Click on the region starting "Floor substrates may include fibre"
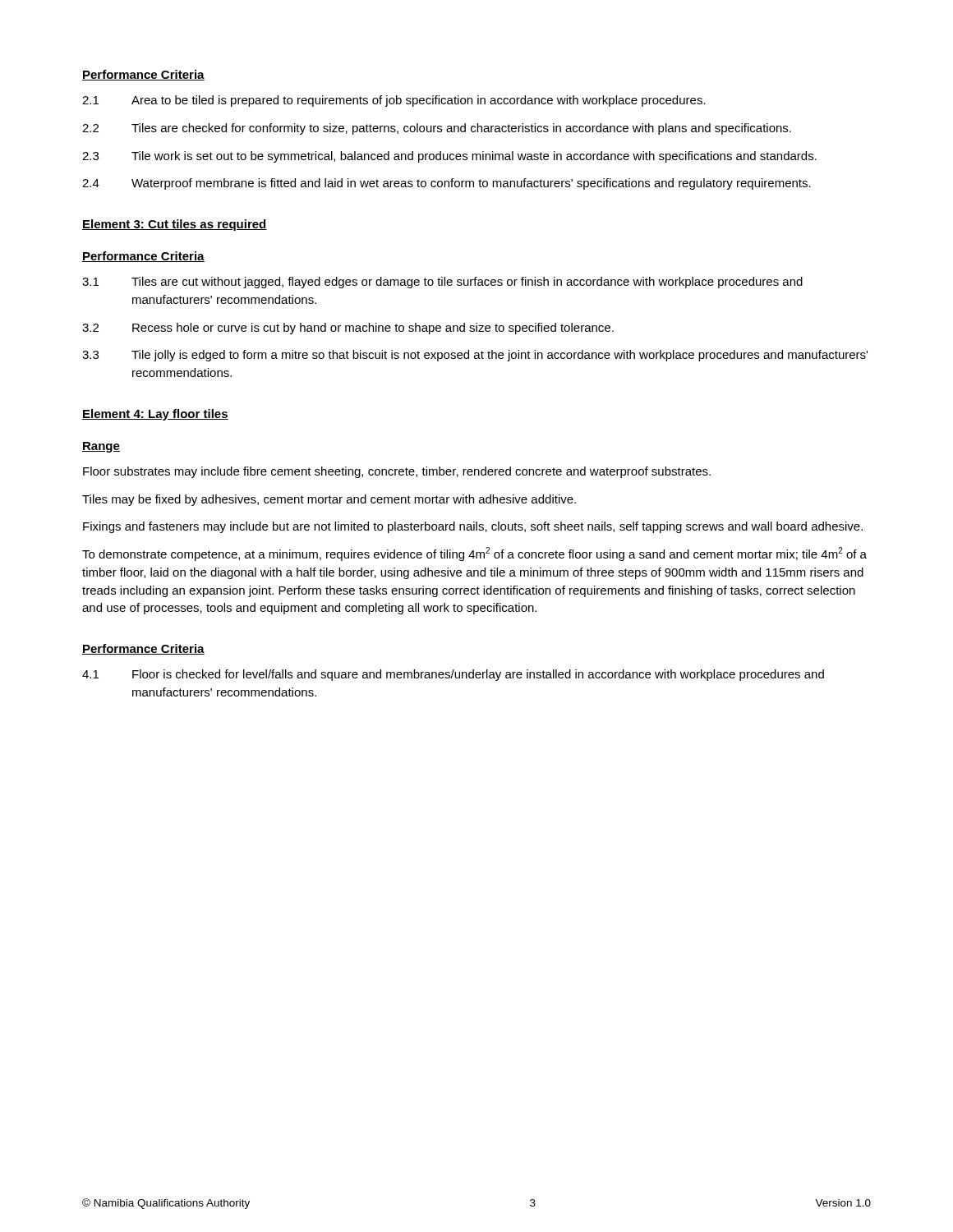The height and width of the screenshot is (1232, 953). (397, 471)
